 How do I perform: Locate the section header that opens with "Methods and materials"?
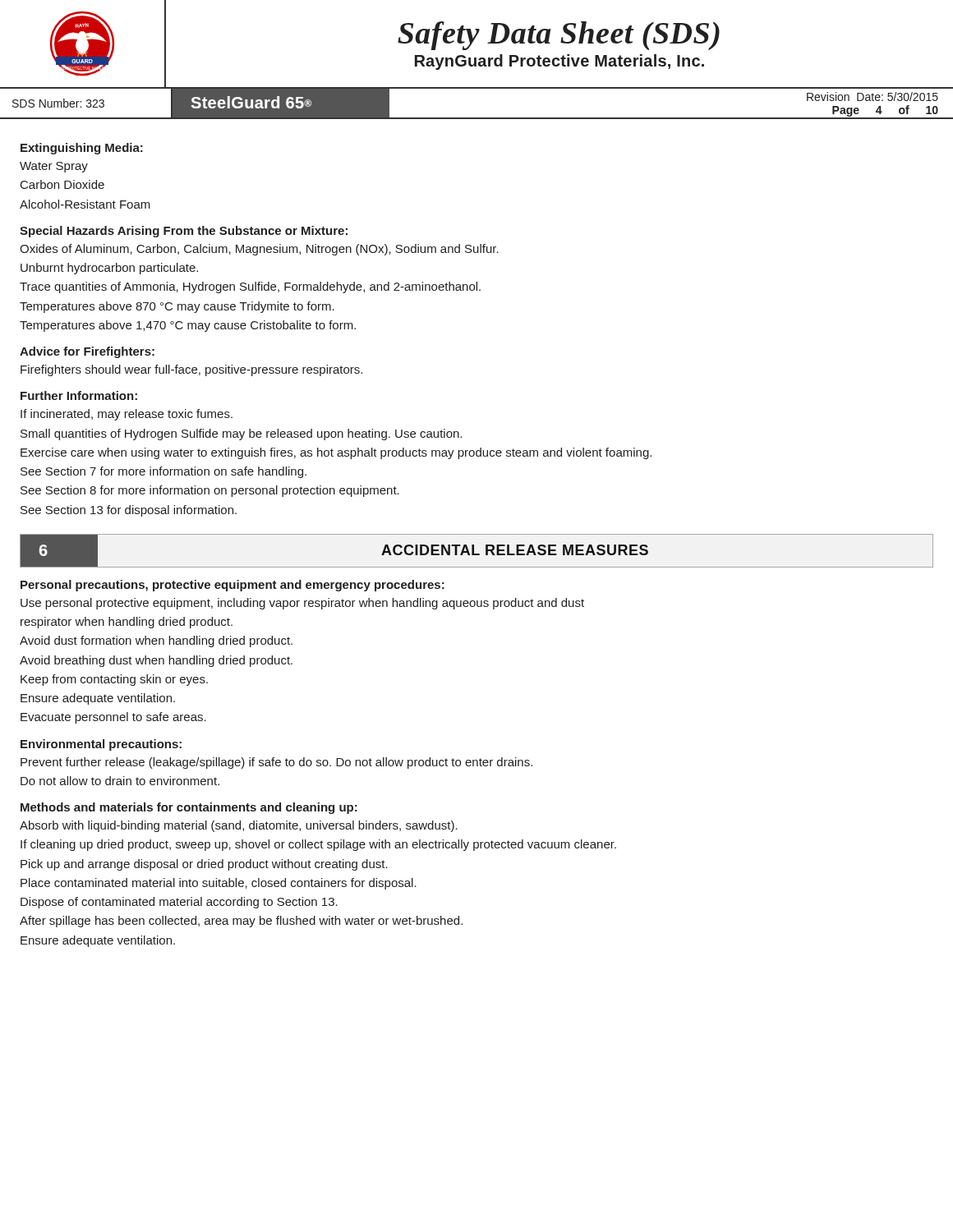(x=189, y=807)
